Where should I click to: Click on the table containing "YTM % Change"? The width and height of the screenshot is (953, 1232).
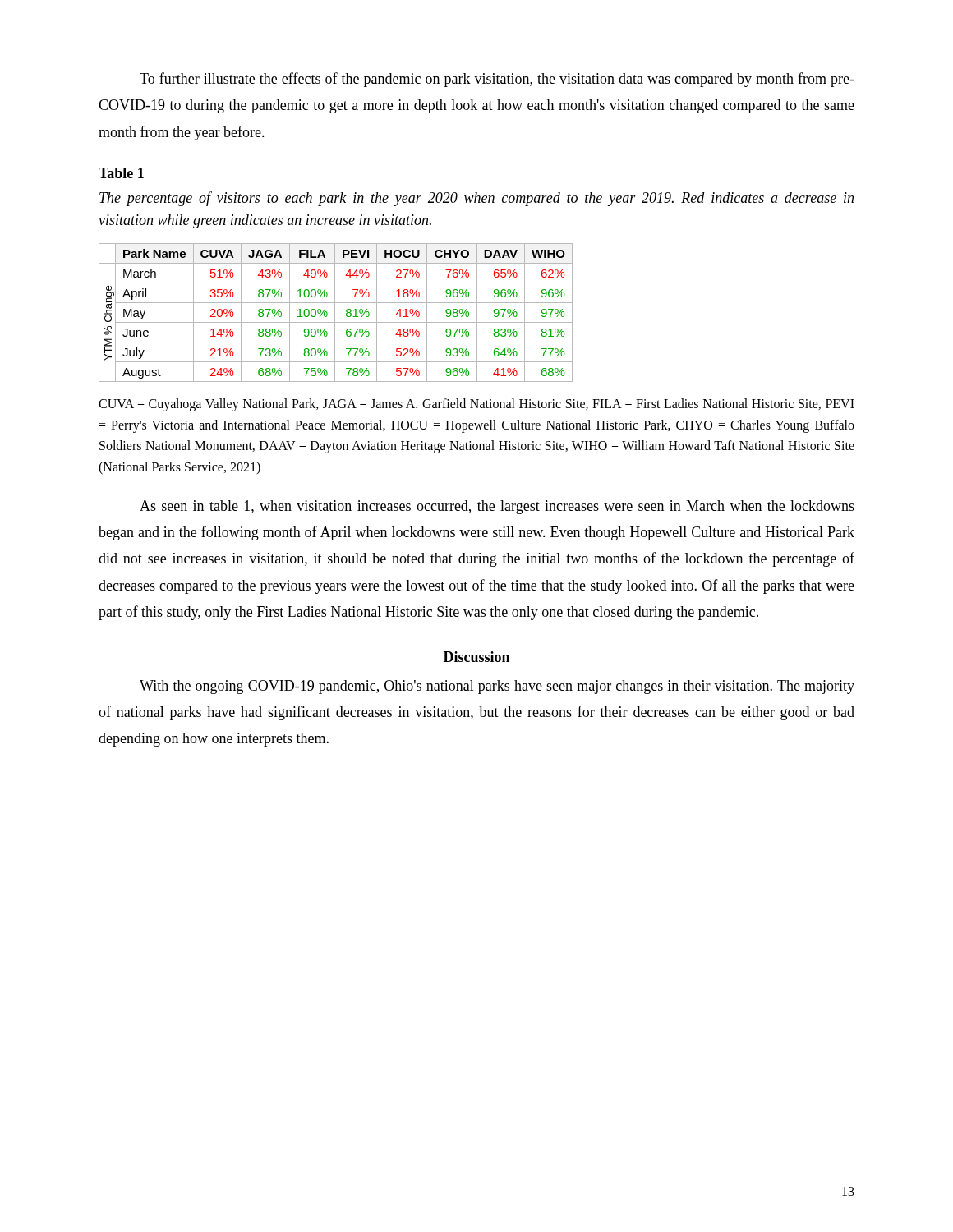(476, 313)
